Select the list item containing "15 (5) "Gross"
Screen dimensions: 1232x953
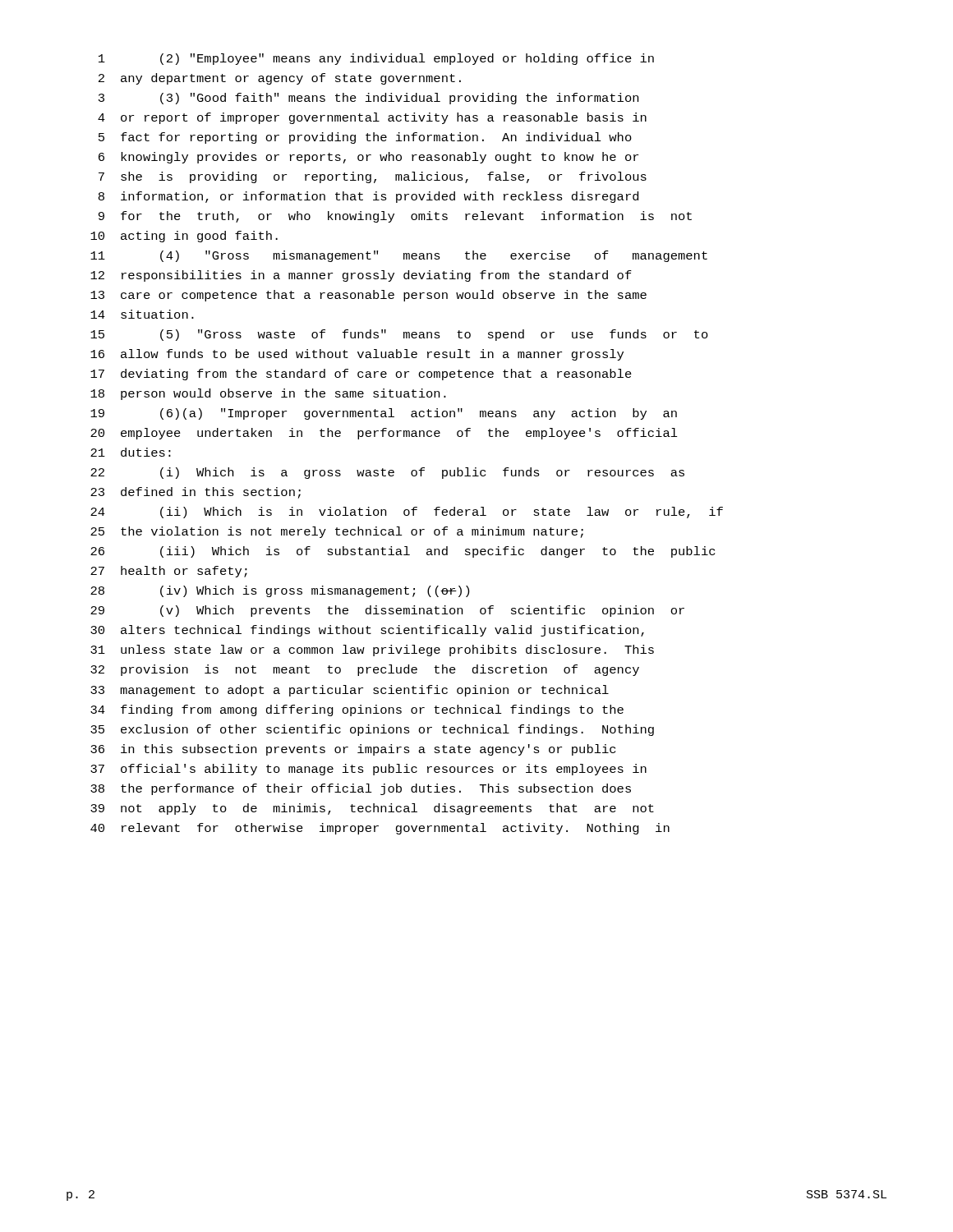tap(476, 365)
